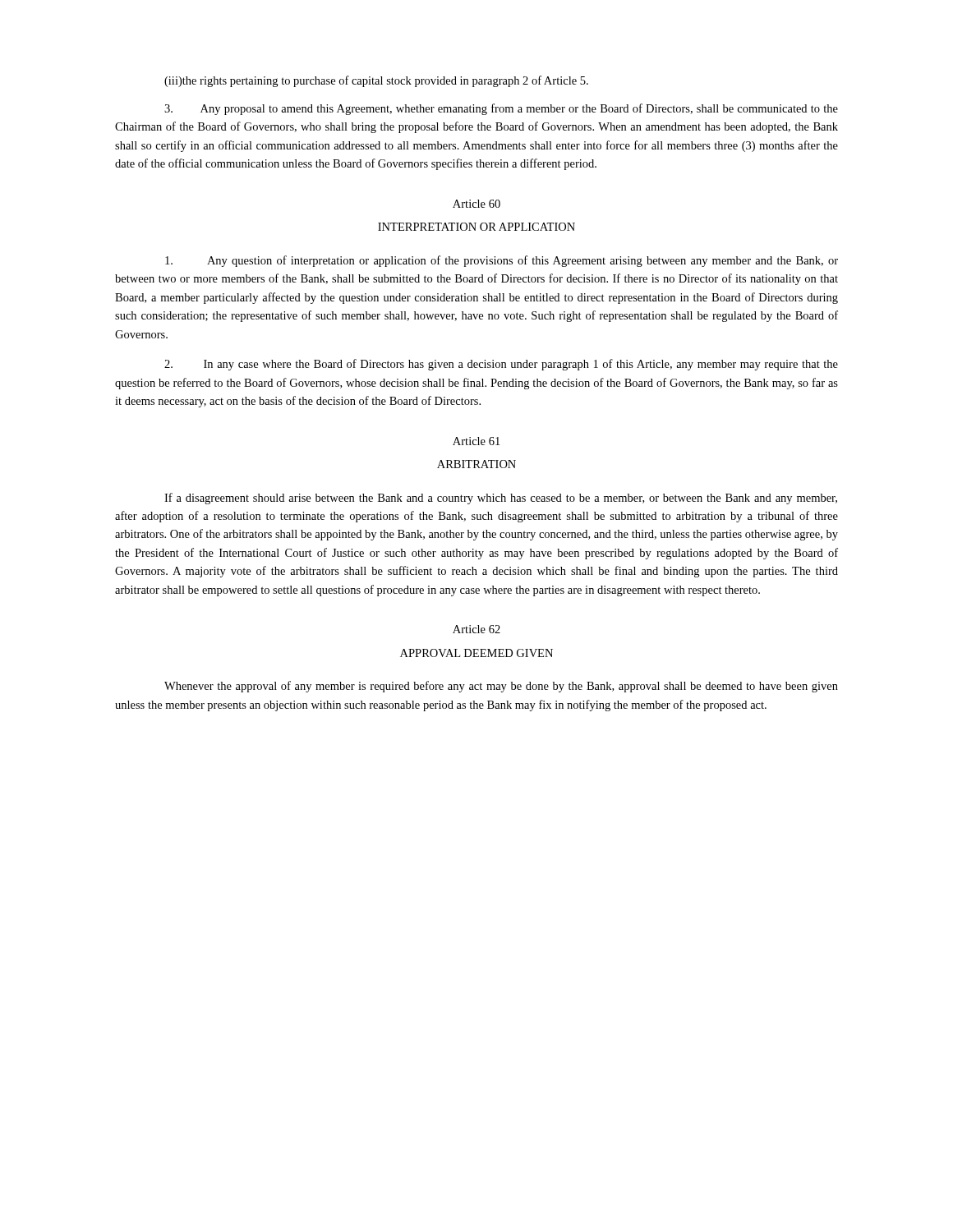Navigate to the block starting "Any proposal to amend this Agreement, whether emanating"
953x1232 pixels.
click(476, 136)
